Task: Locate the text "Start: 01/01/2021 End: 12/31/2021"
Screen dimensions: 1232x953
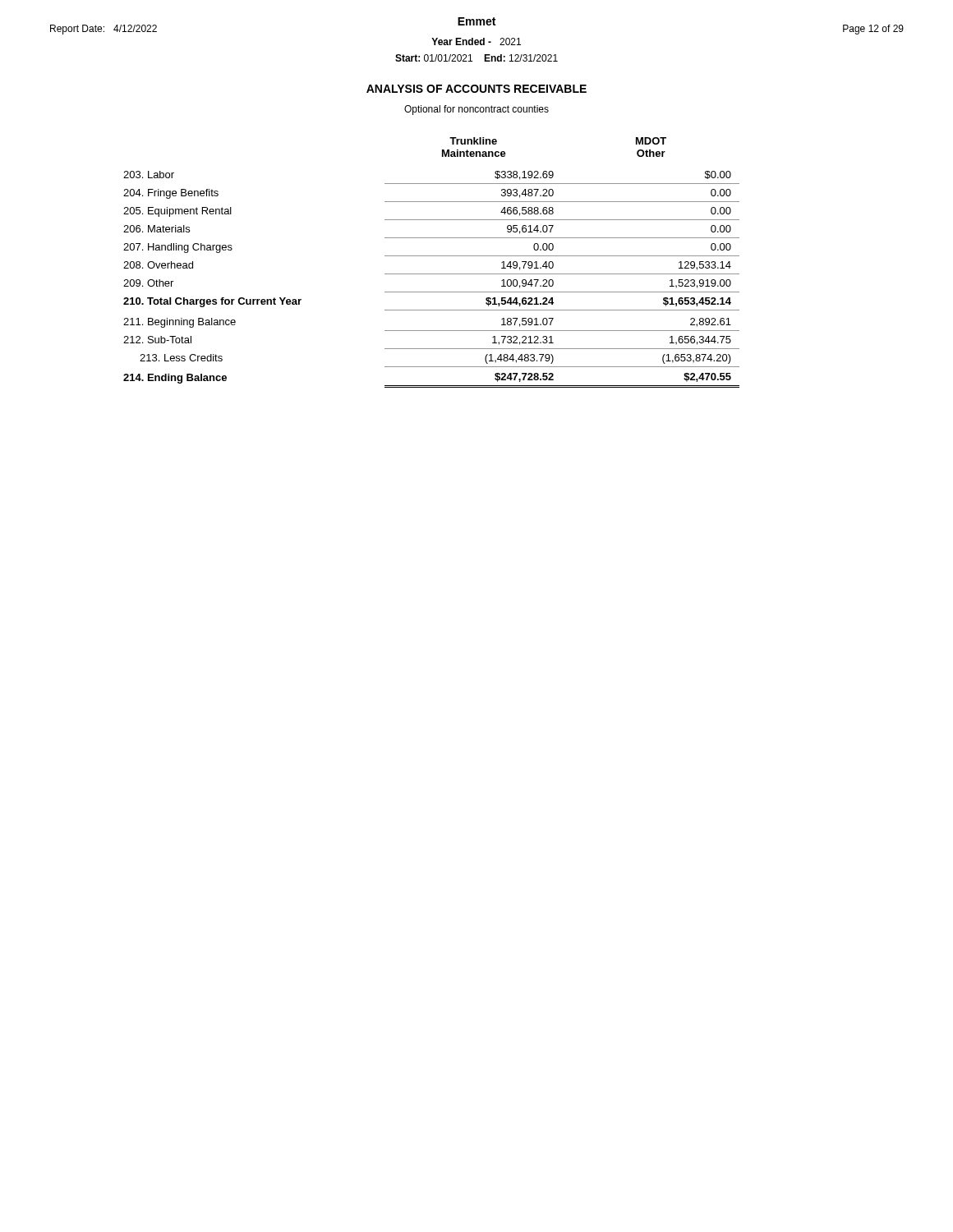Action: tap(476, 58)
